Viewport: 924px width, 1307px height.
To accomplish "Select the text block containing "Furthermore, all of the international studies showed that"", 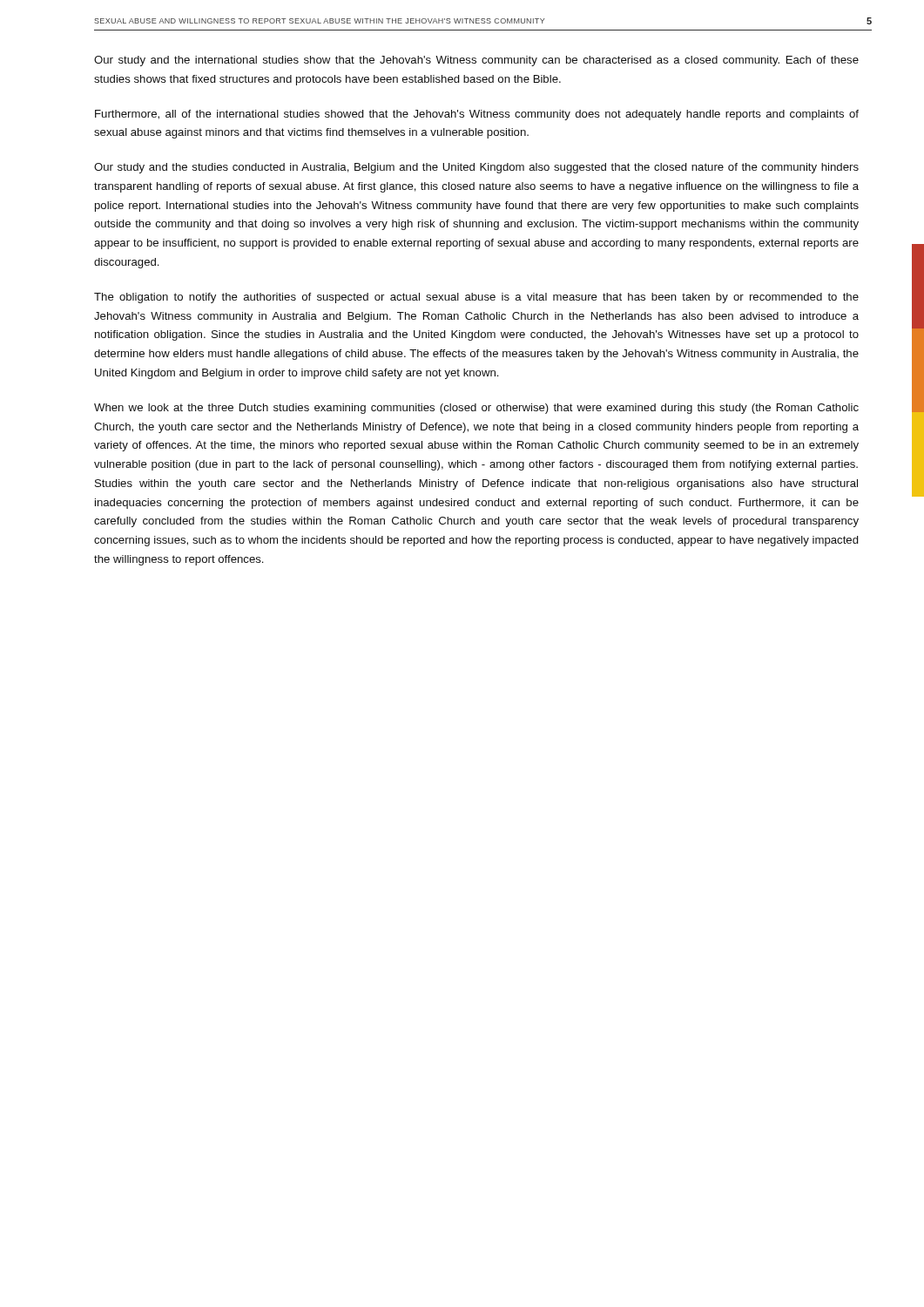I will [476, 123].
